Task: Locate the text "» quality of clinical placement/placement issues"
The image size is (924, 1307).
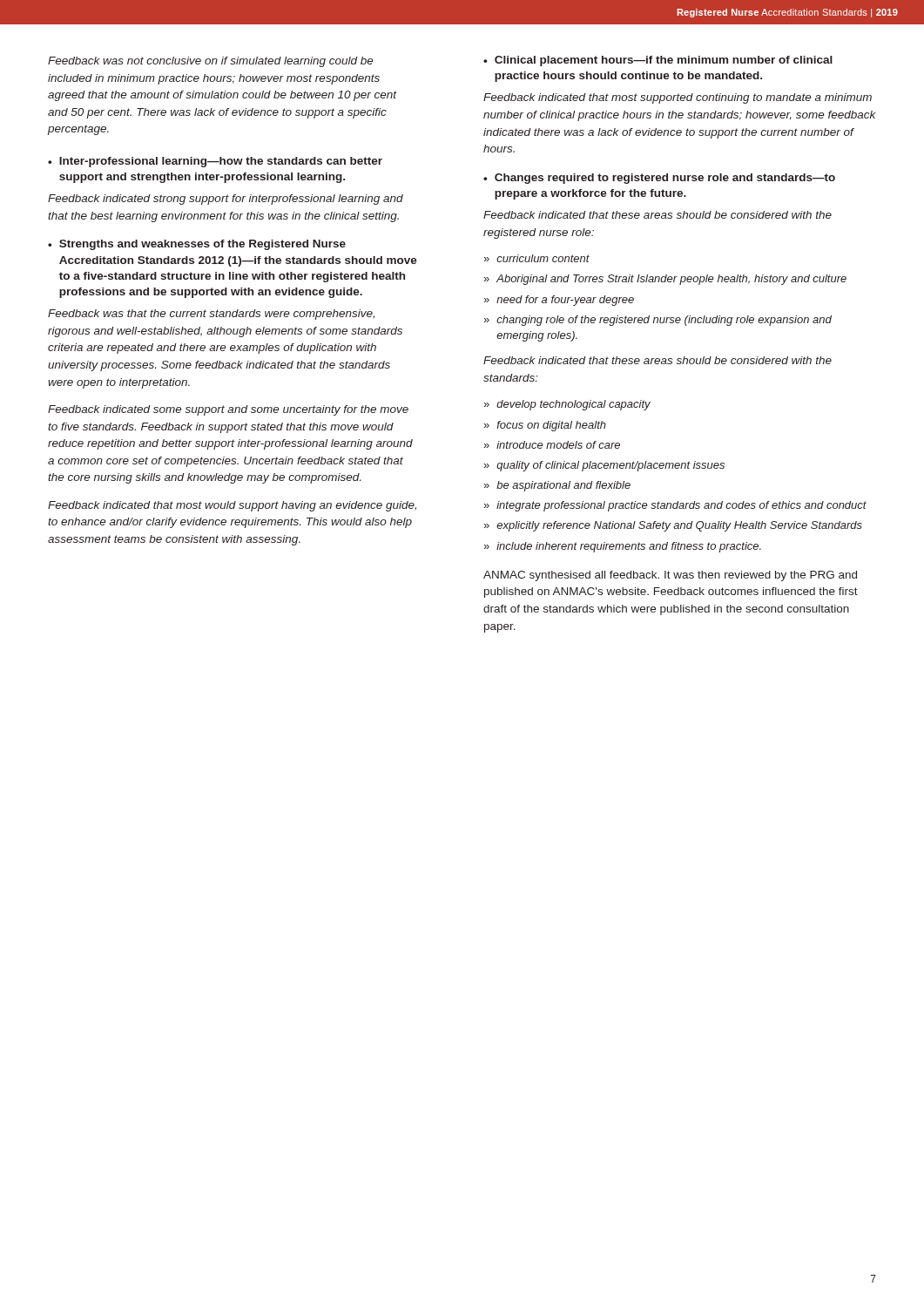Action: (x=604, y=465)
